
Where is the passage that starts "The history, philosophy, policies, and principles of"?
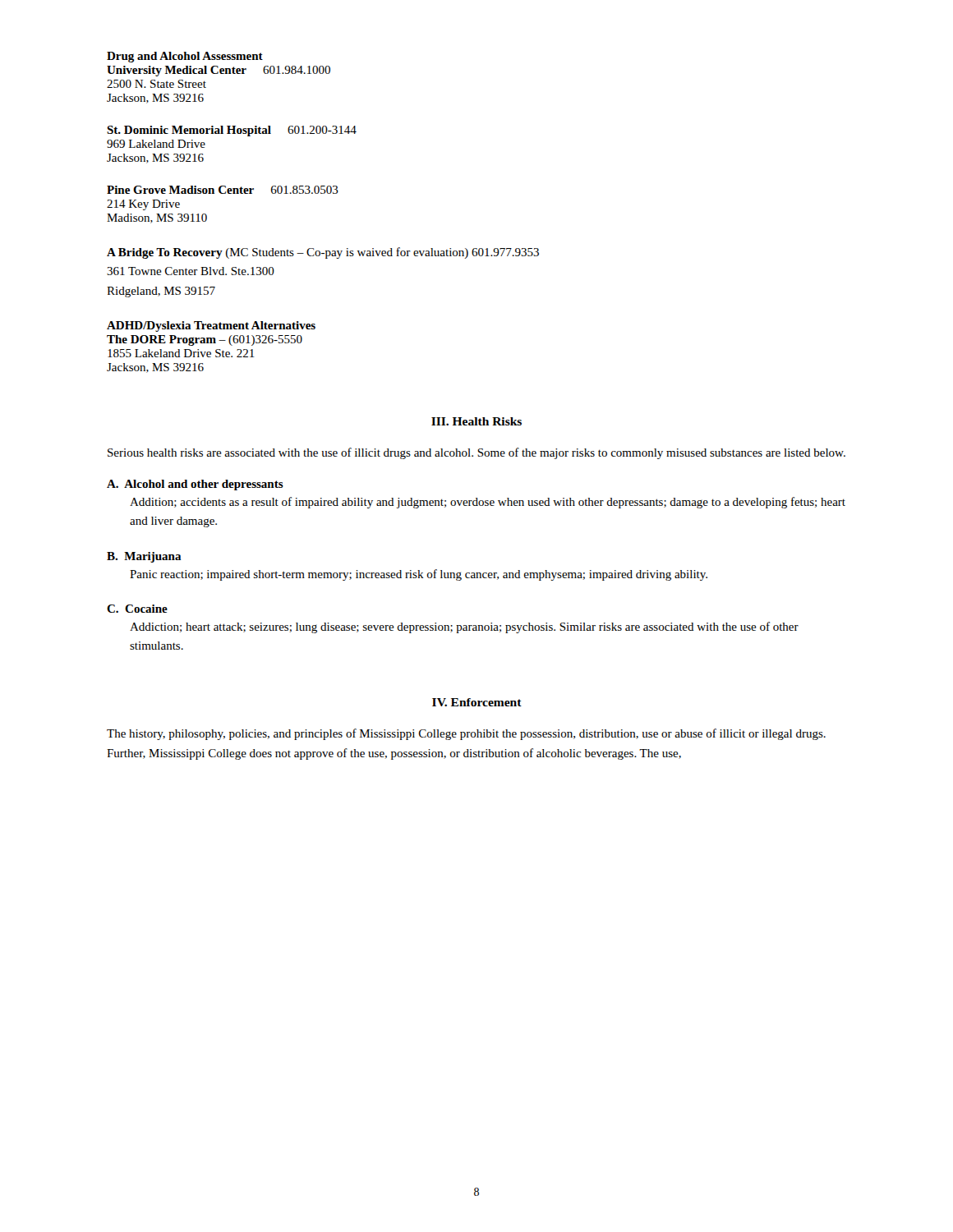pos(466,743)
